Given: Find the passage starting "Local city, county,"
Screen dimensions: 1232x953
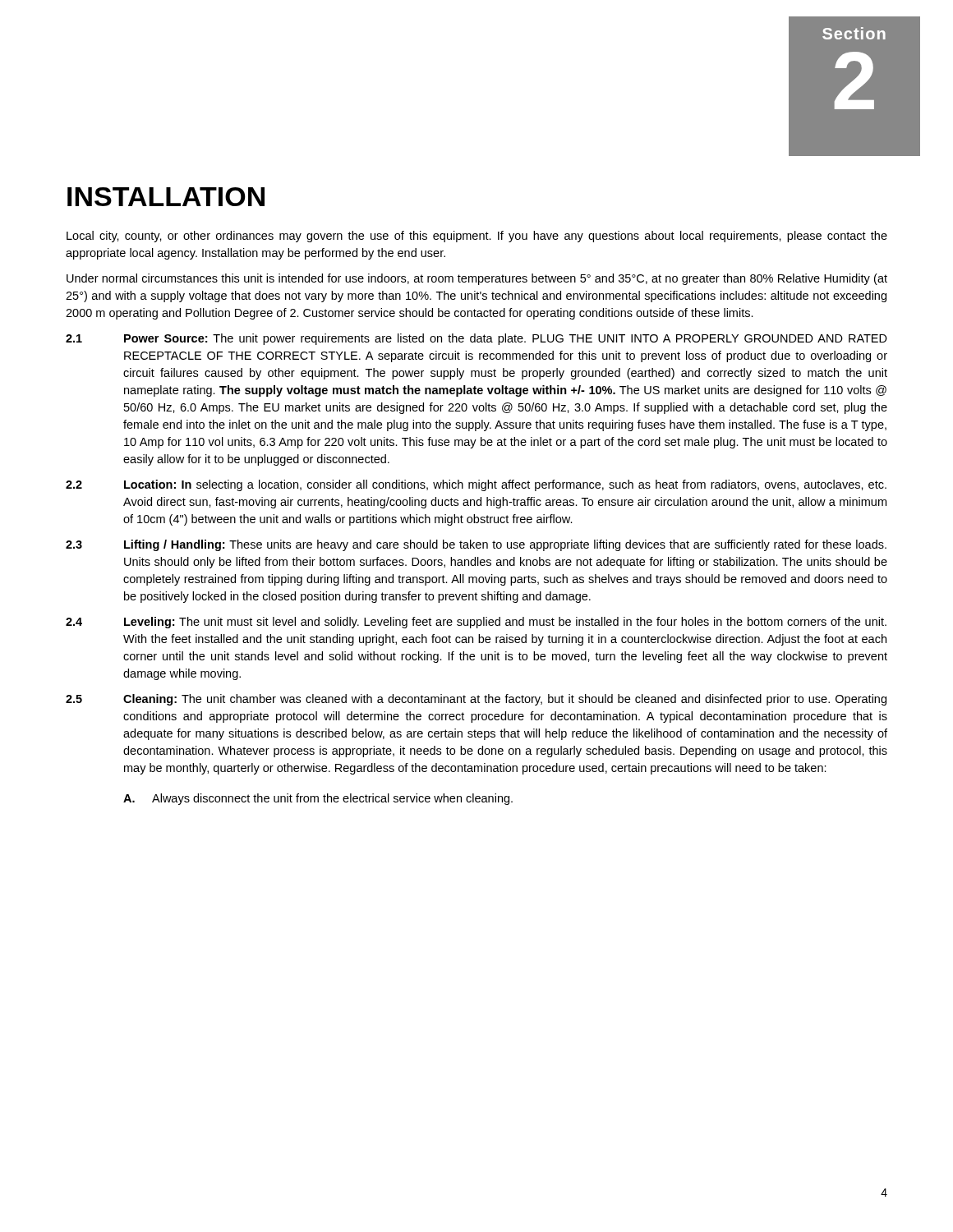Looking at the screenshot, I should [476, 244].
